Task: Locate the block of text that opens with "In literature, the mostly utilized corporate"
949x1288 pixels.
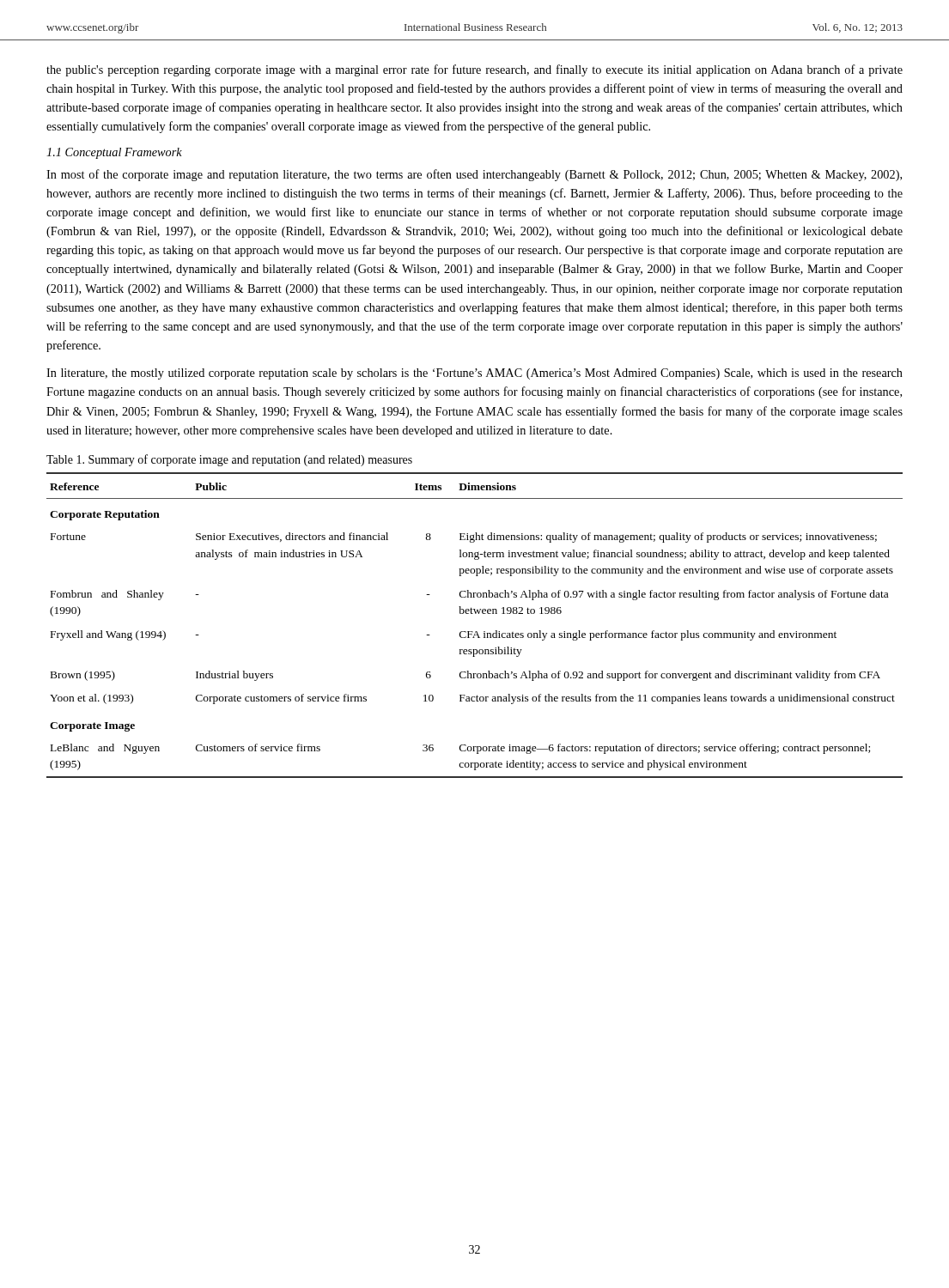Action: point(474,401)
